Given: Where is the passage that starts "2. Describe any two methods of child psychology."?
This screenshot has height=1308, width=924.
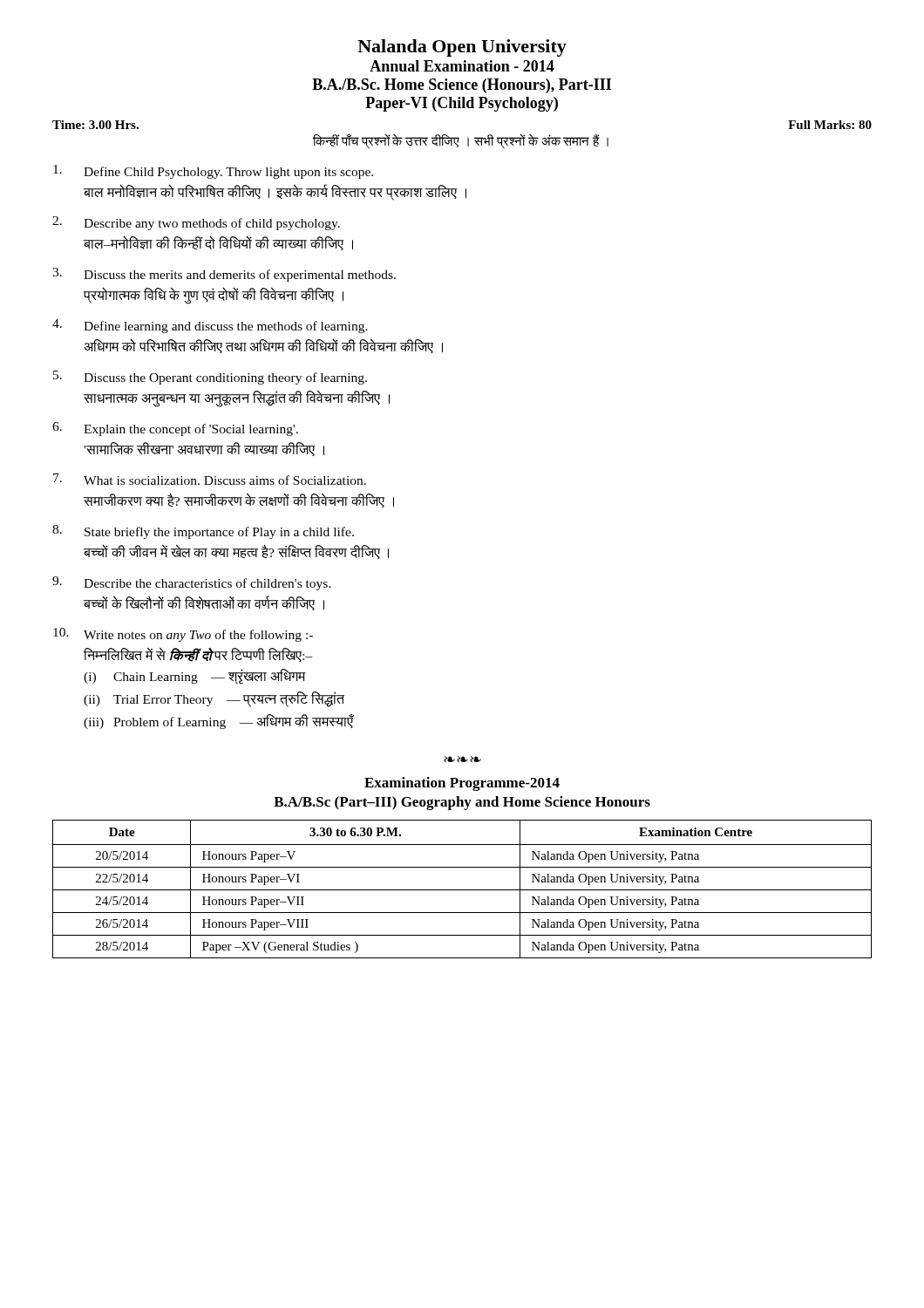Looking at the screenshot, I should 204,234.
